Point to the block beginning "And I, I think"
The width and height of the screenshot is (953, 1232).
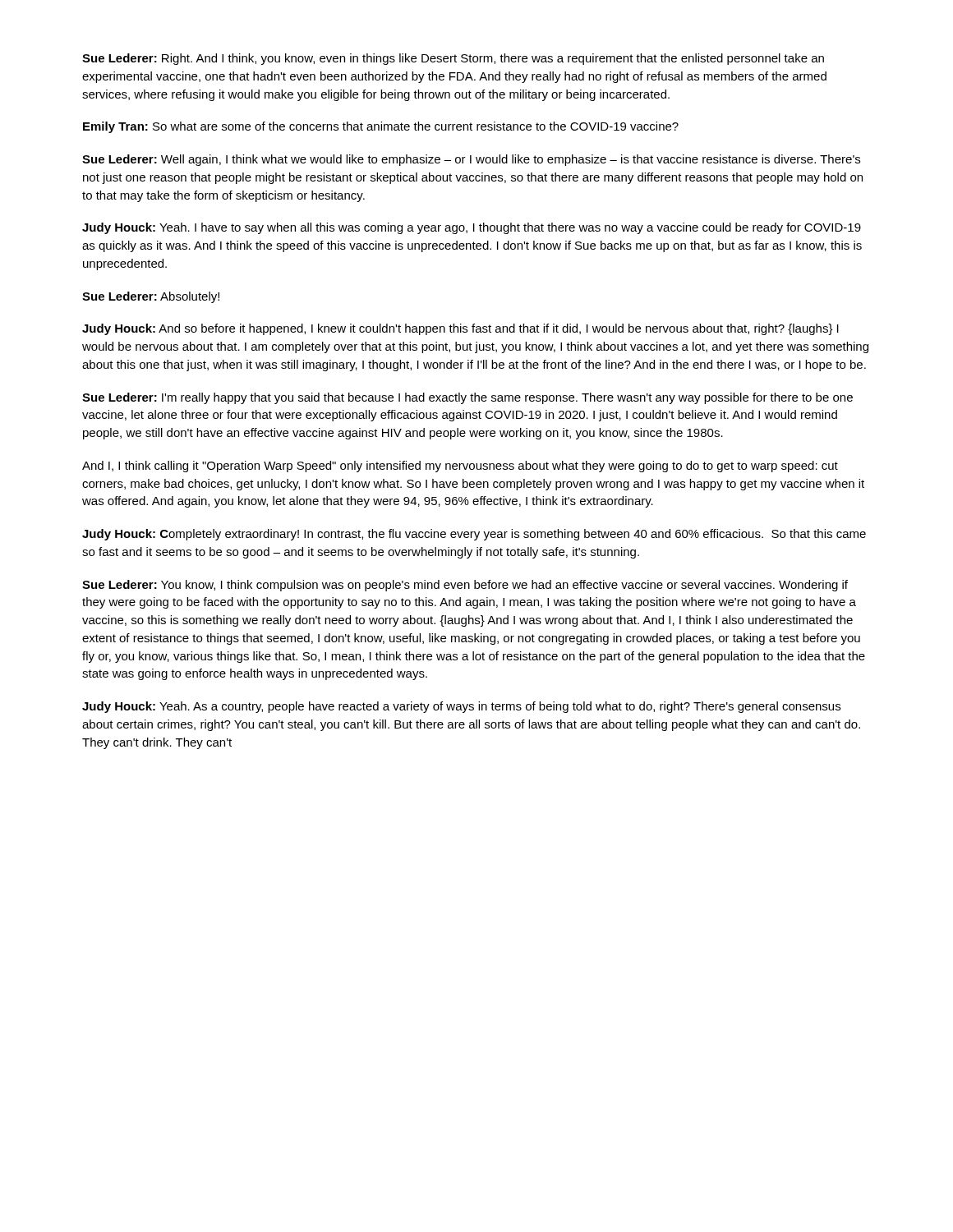point(473,483)
